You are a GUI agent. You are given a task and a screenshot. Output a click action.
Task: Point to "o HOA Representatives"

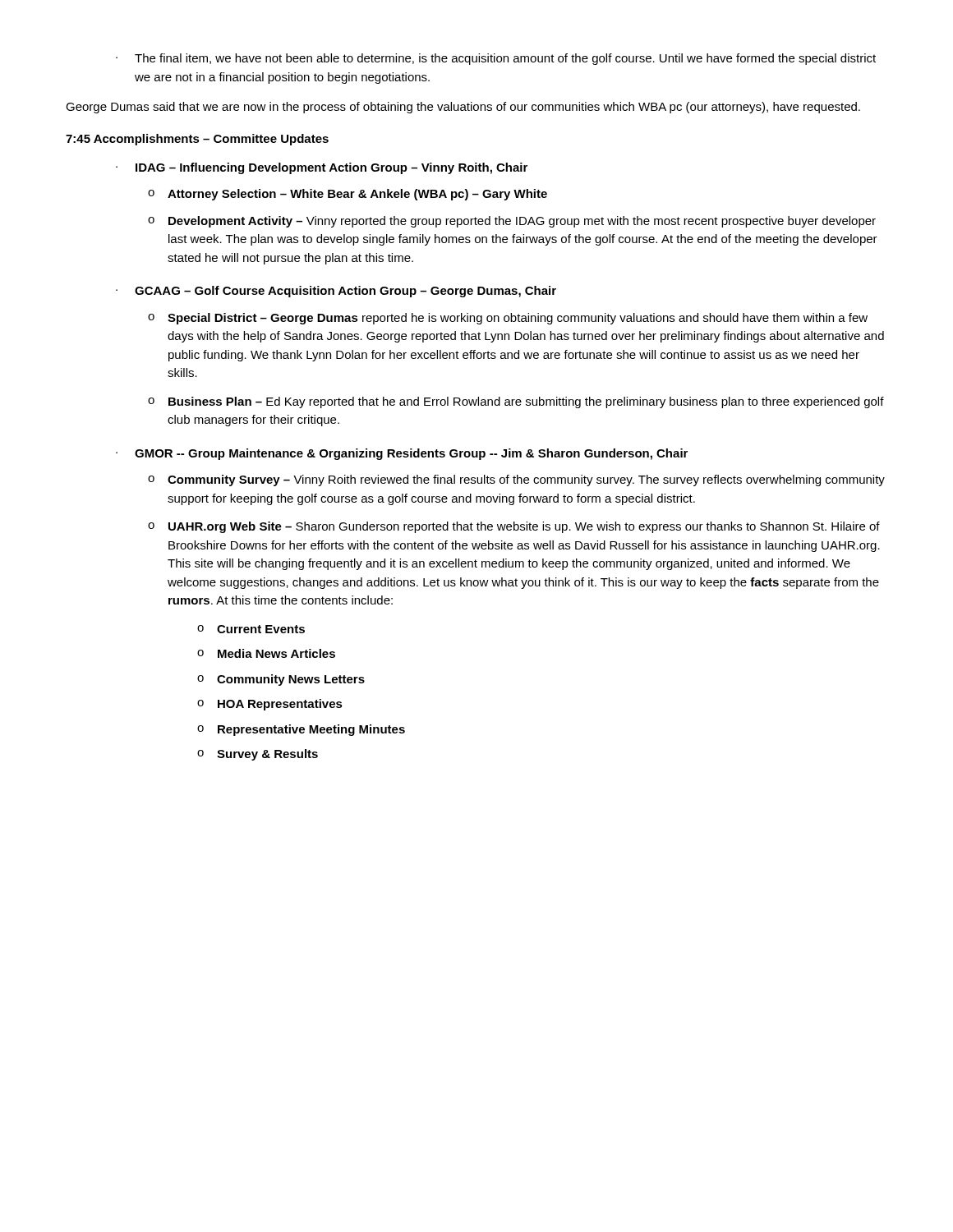tap(270, 705)
